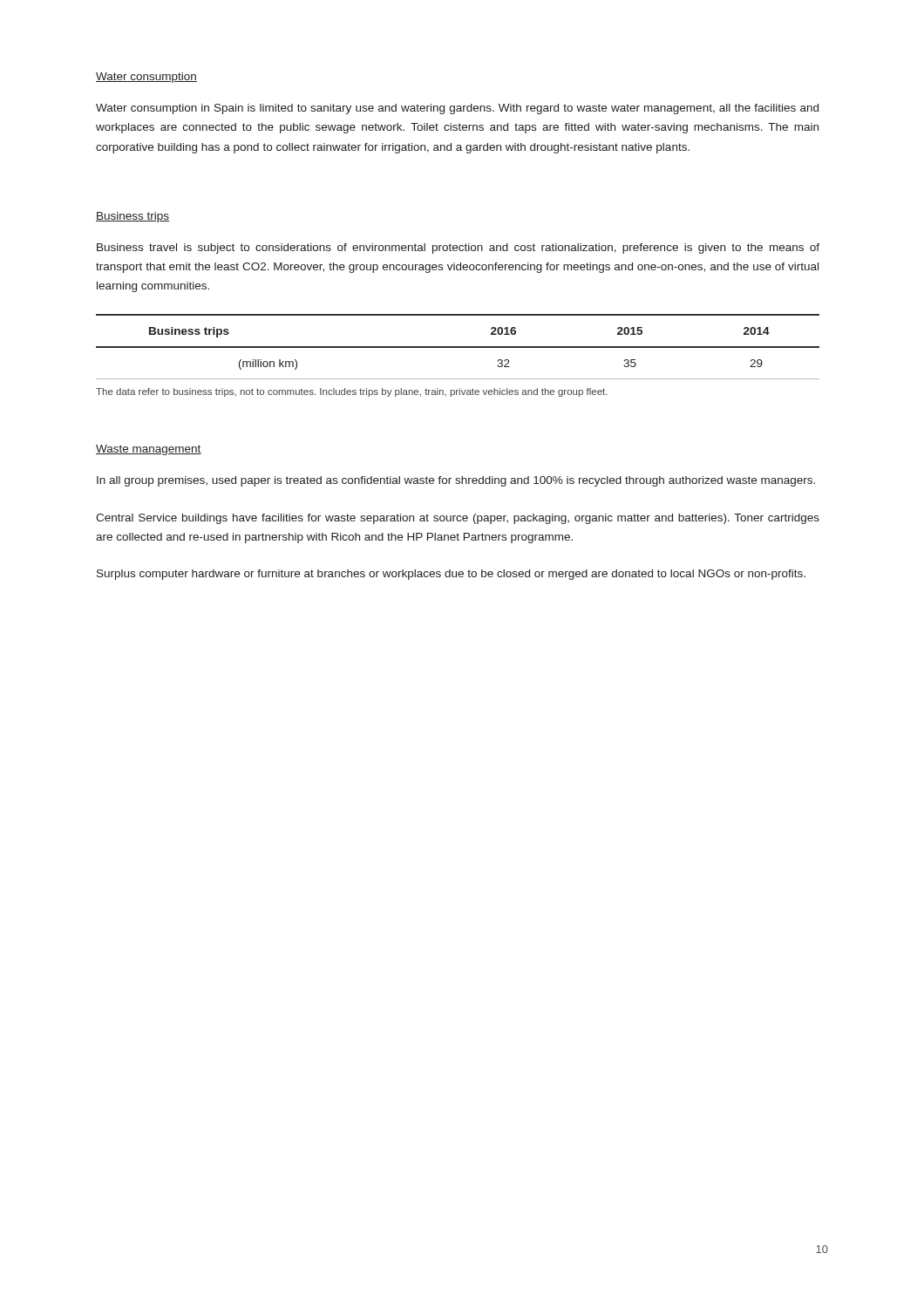Image resolution: width=924 pixels, height=1308 pixels.
Task: Find the text block starting "Surplus computer hardware or furniture at"
Action: click(x=458, y=574)
